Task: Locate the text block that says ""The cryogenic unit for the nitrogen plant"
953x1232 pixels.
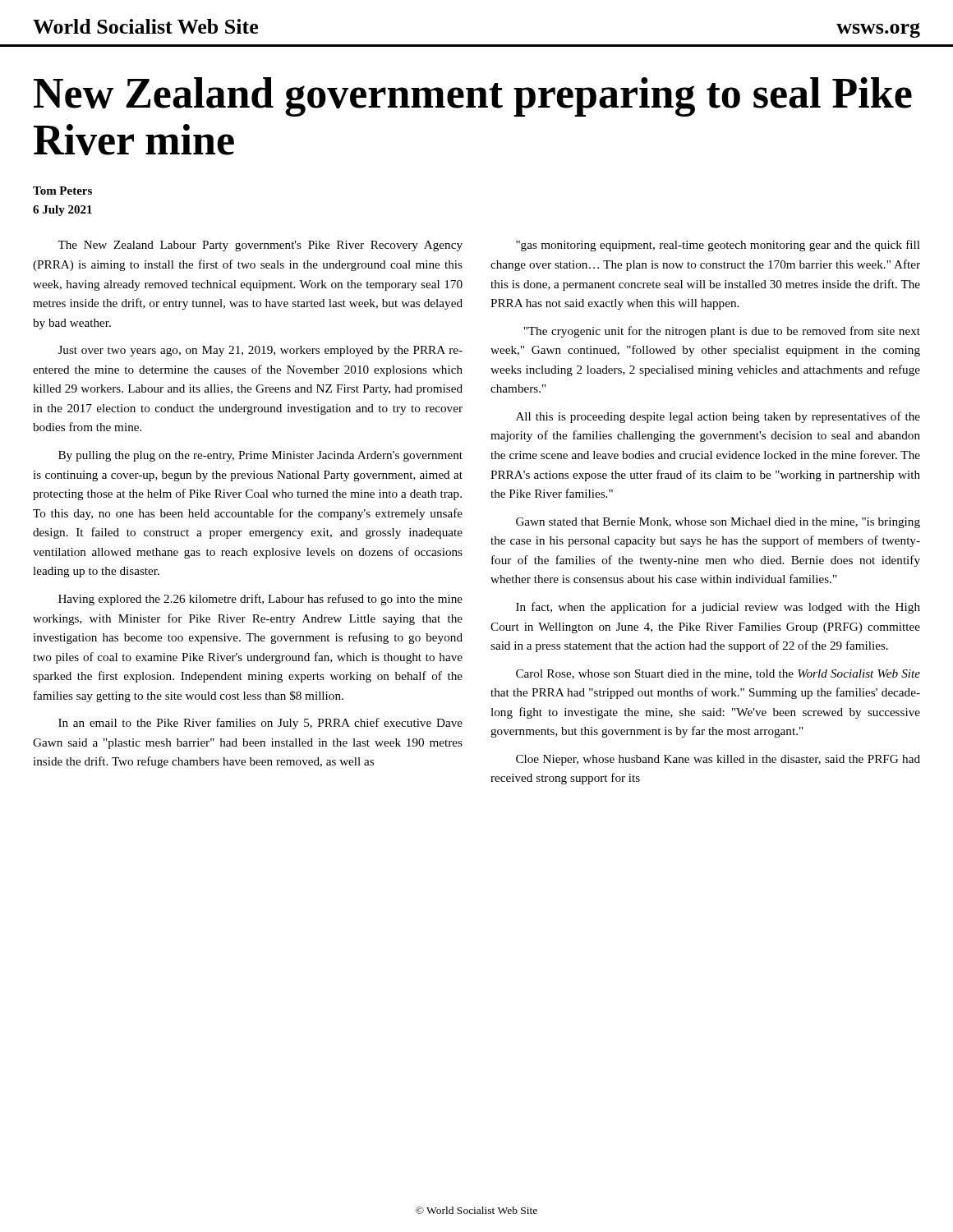Action: click(x=705, y=359)
